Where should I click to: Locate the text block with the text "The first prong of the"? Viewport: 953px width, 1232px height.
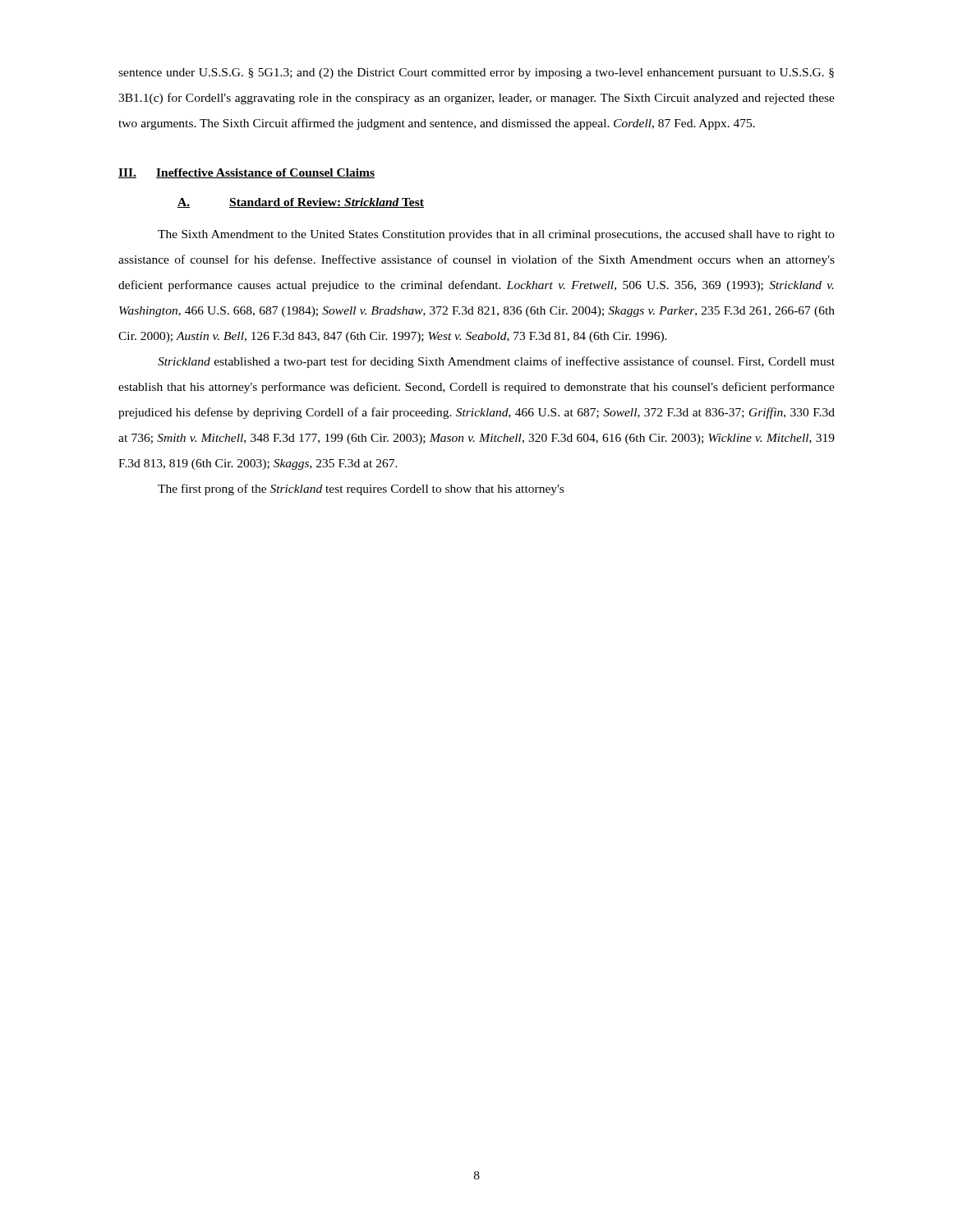476,488
